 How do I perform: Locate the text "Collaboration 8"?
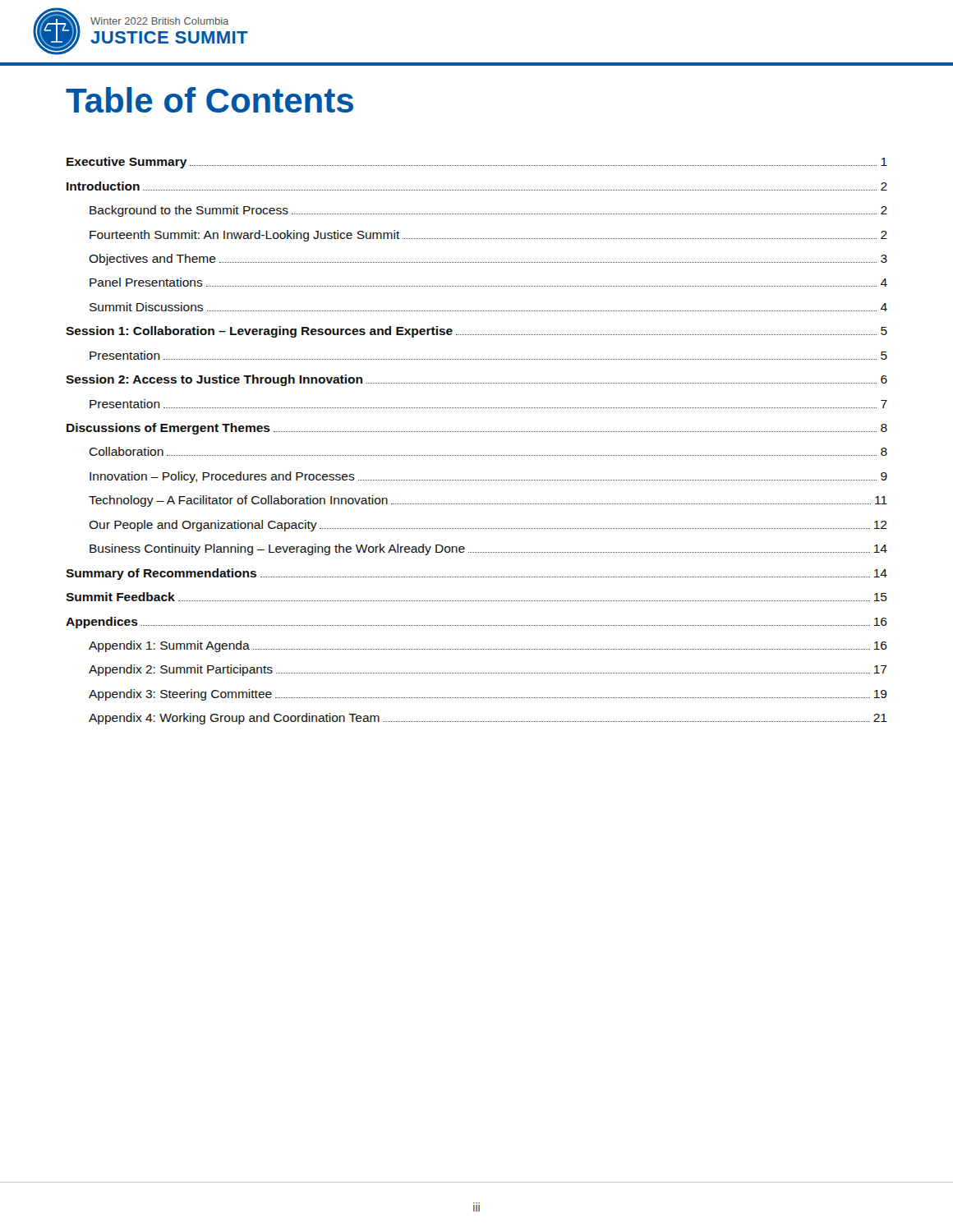point(476,452)
